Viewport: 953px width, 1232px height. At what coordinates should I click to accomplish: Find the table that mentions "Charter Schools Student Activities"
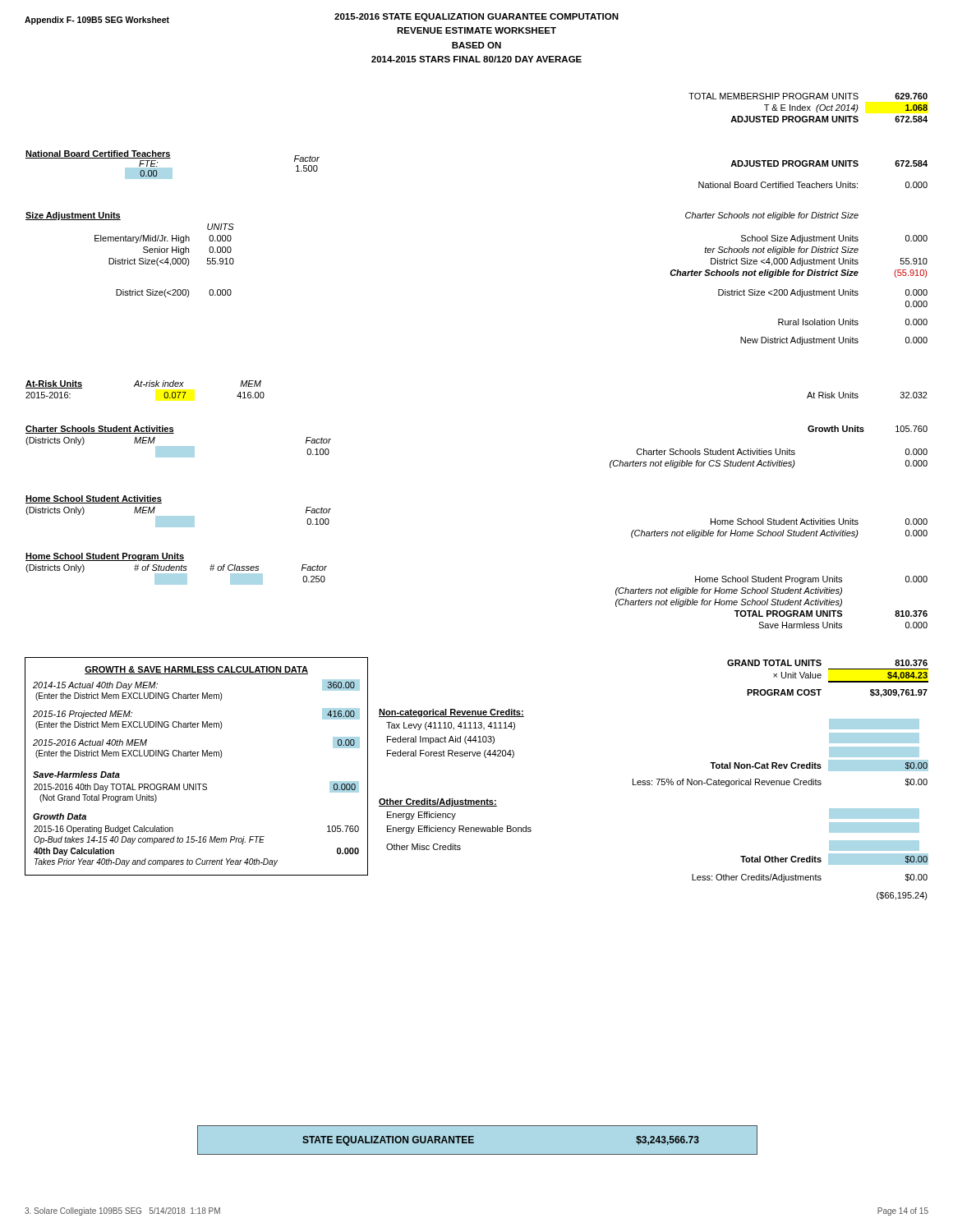click(x=476, y=446)
